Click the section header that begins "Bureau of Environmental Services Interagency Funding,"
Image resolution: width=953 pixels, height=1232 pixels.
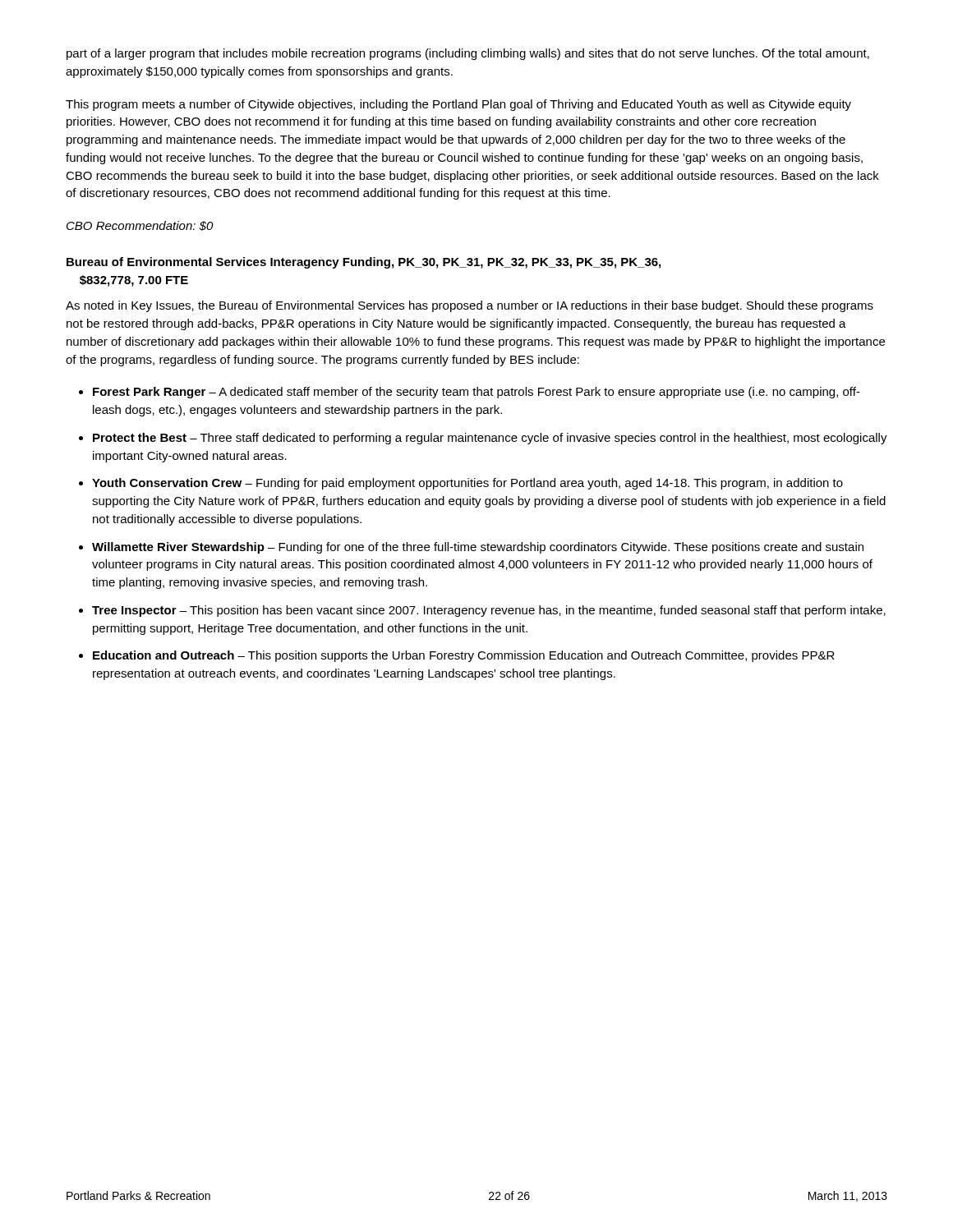(364, 270)
